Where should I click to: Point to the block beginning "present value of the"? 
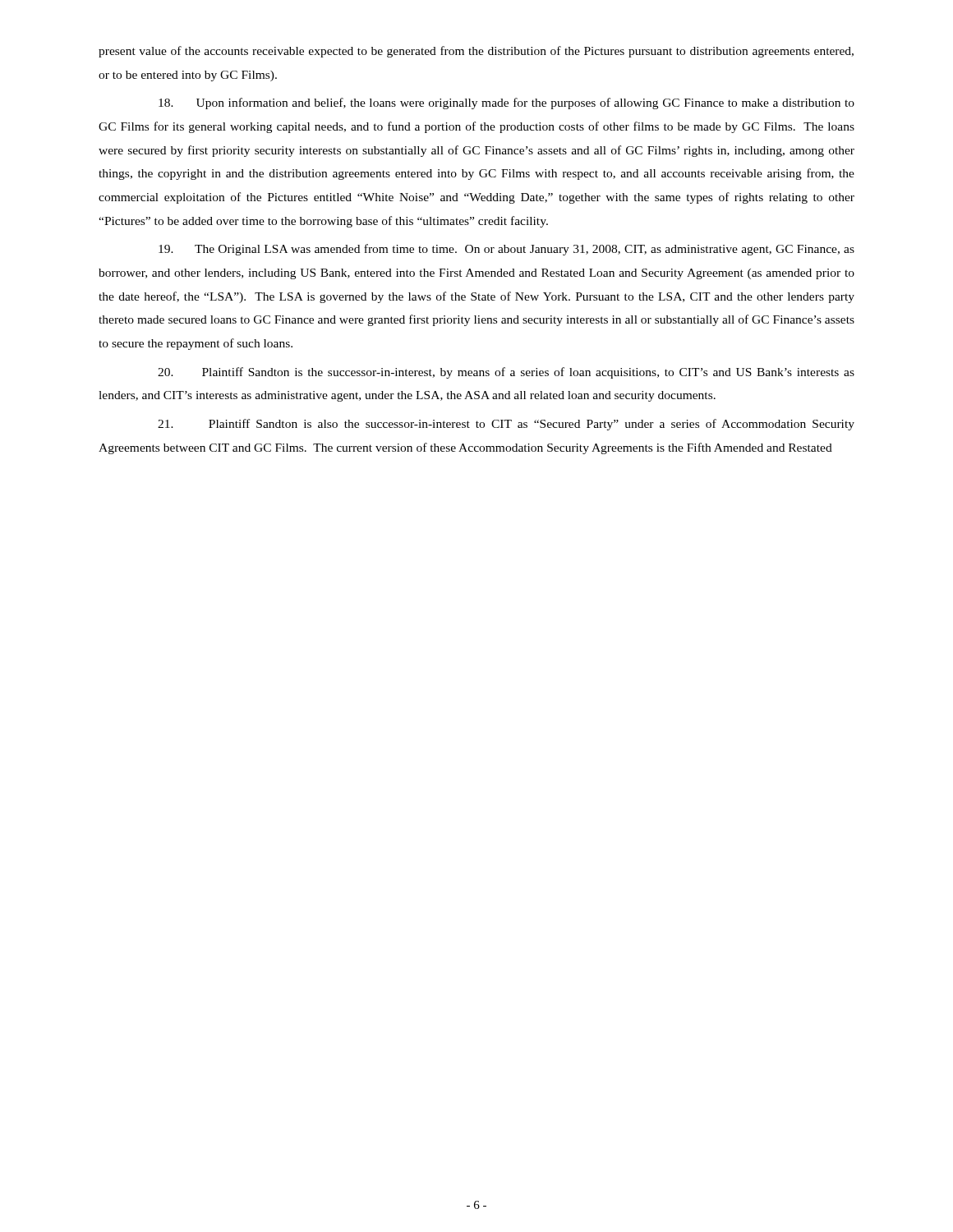[476, 63]
